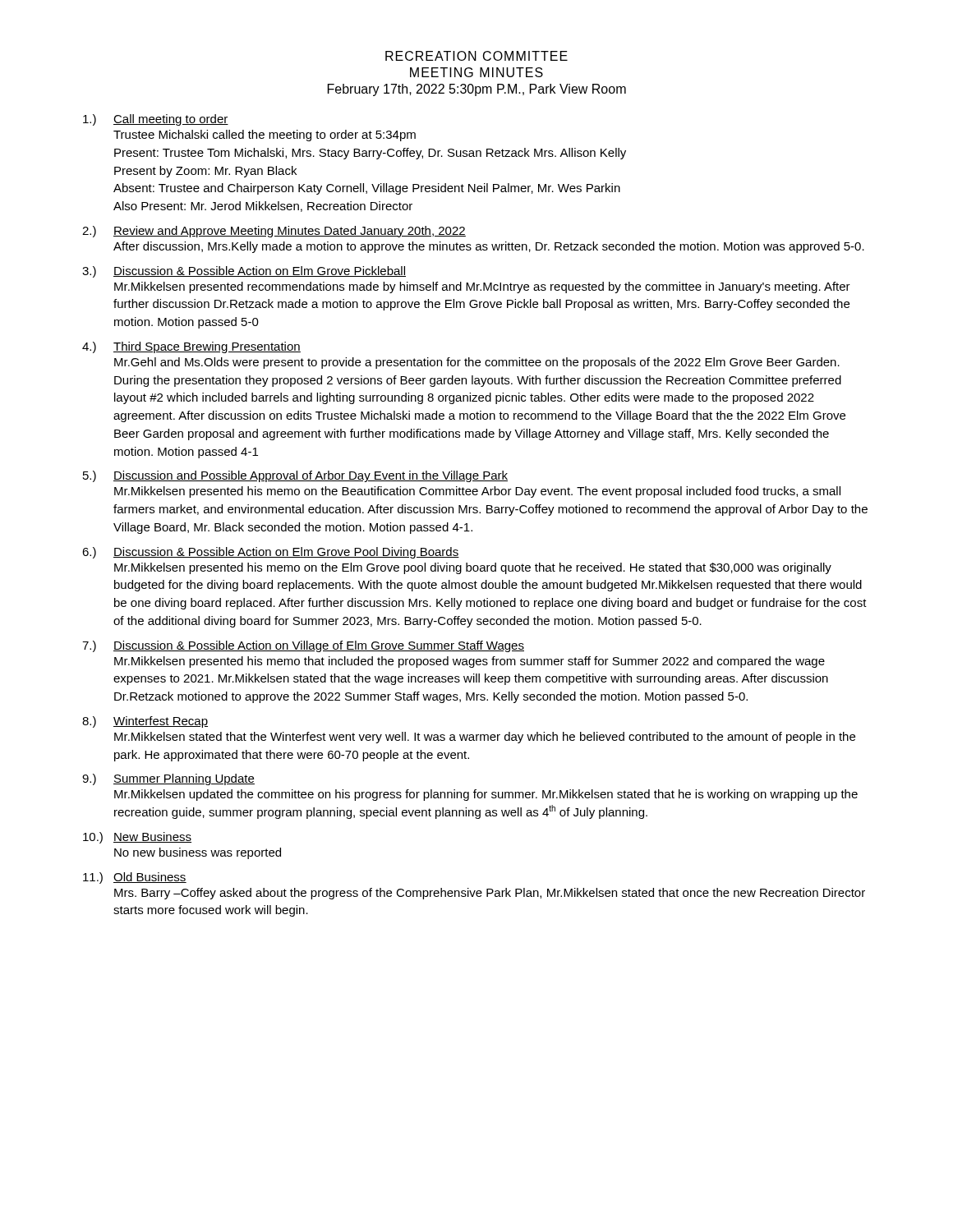Find the list item containing "11.) Old Business Mrs. Barry –Coffey asked about"
The width and height of the screenshot is (953, 1232).
476,894
